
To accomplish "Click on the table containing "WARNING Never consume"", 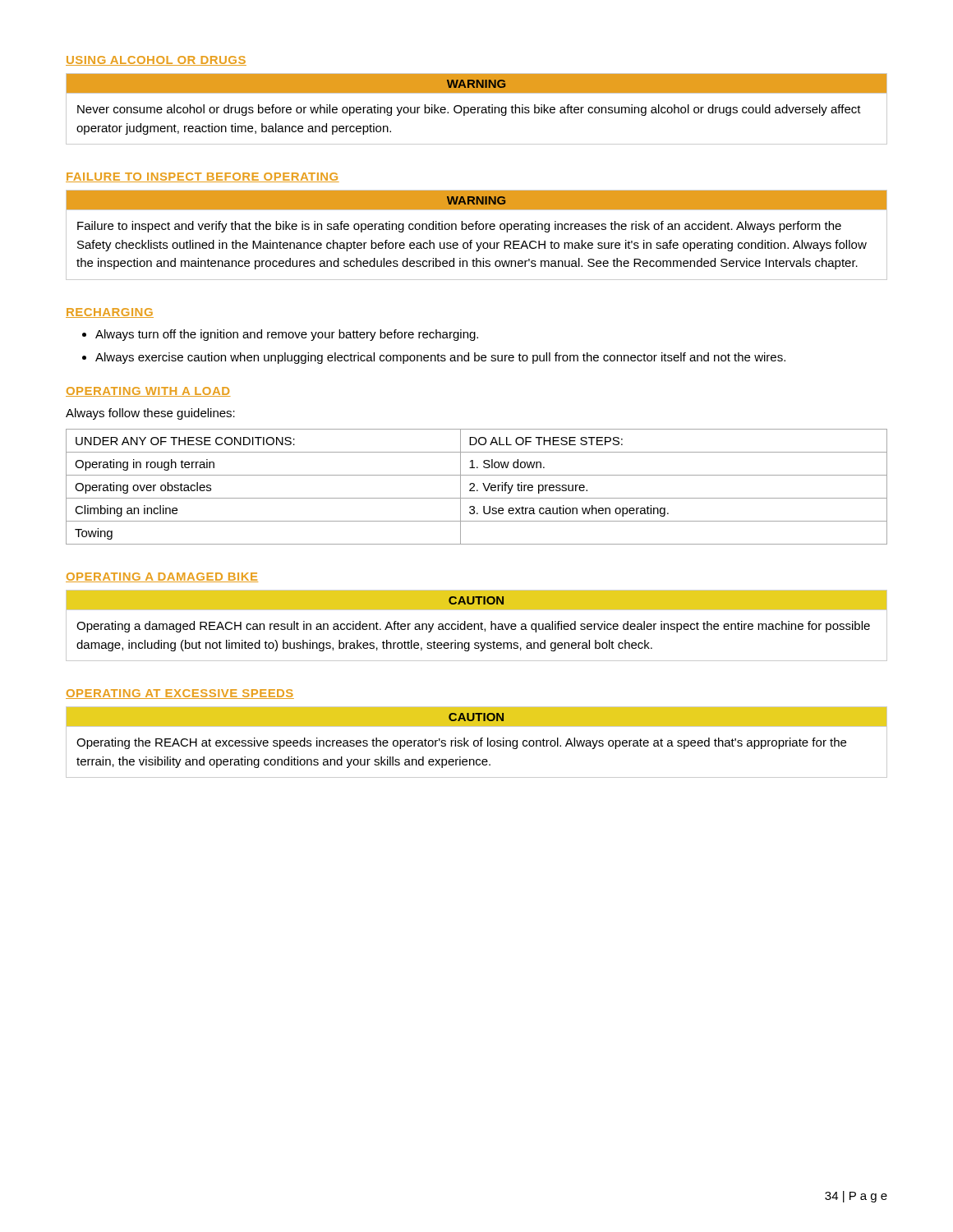I will pos(476,109).
